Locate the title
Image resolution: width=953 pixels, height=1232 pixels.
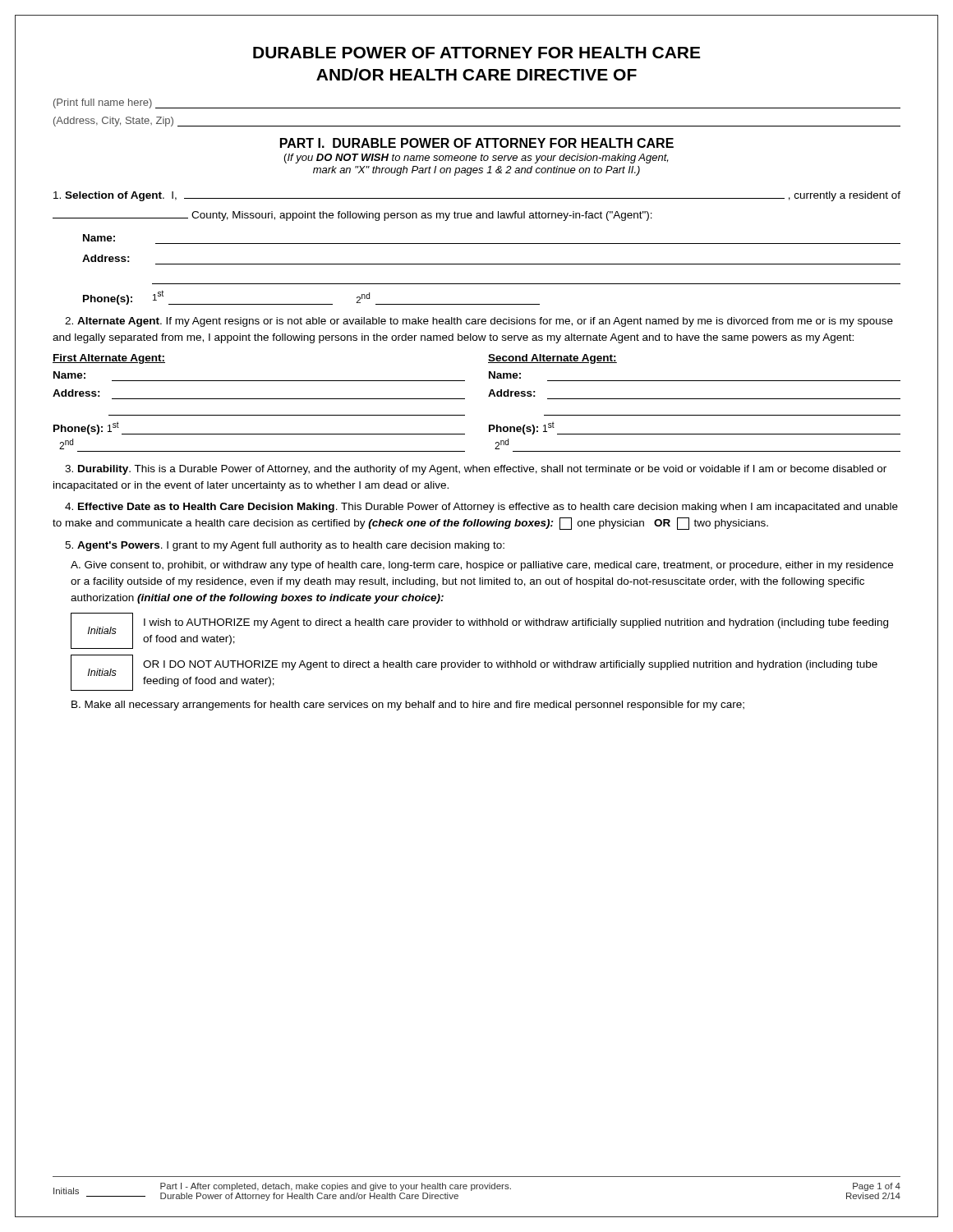tap(476, 63)
